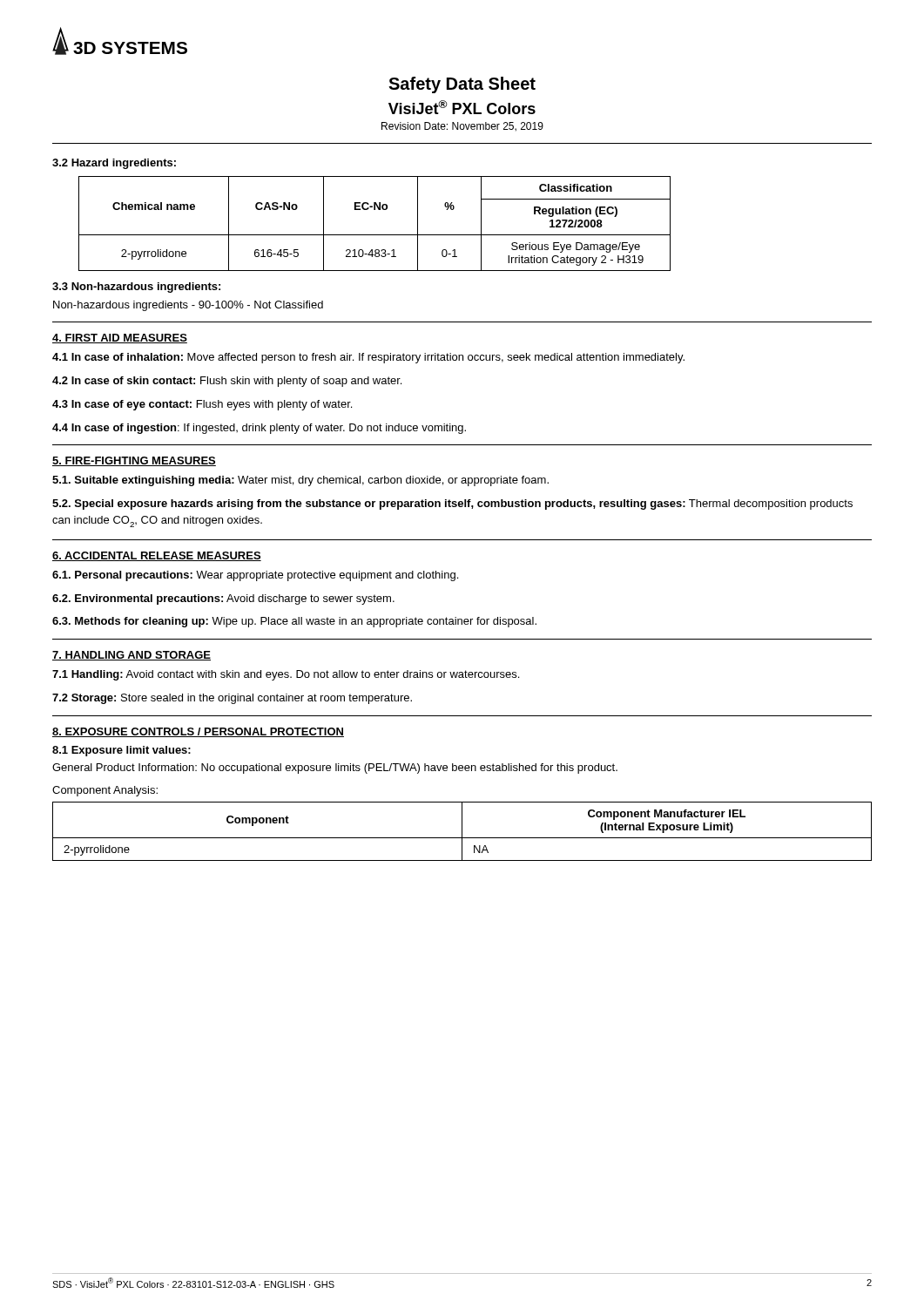Navigate to the region starting "3.2 Hazard ingredients:"

click(x=115, y=162)
